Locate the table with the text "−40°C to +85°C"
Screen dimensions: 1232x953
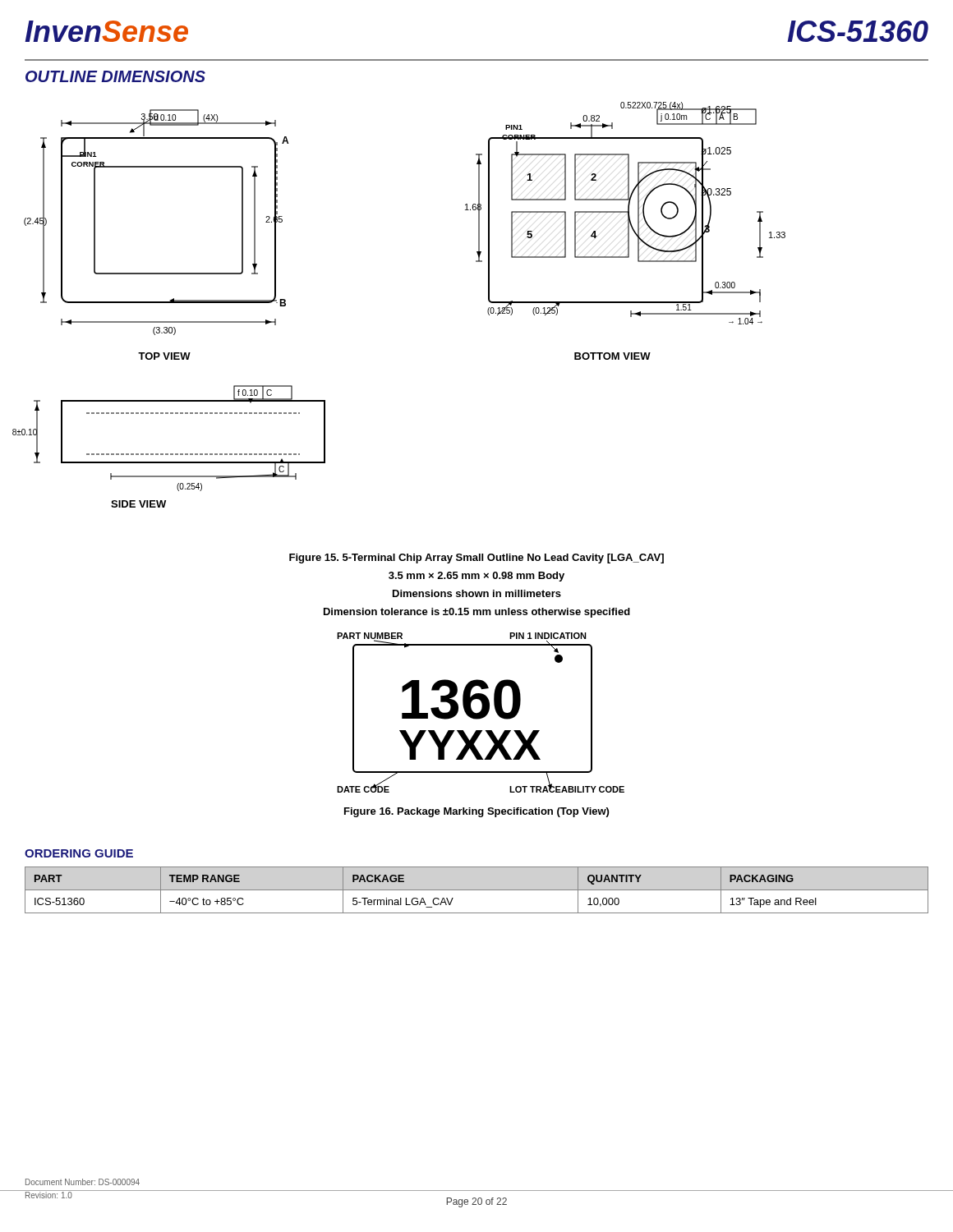click(476, 890)
